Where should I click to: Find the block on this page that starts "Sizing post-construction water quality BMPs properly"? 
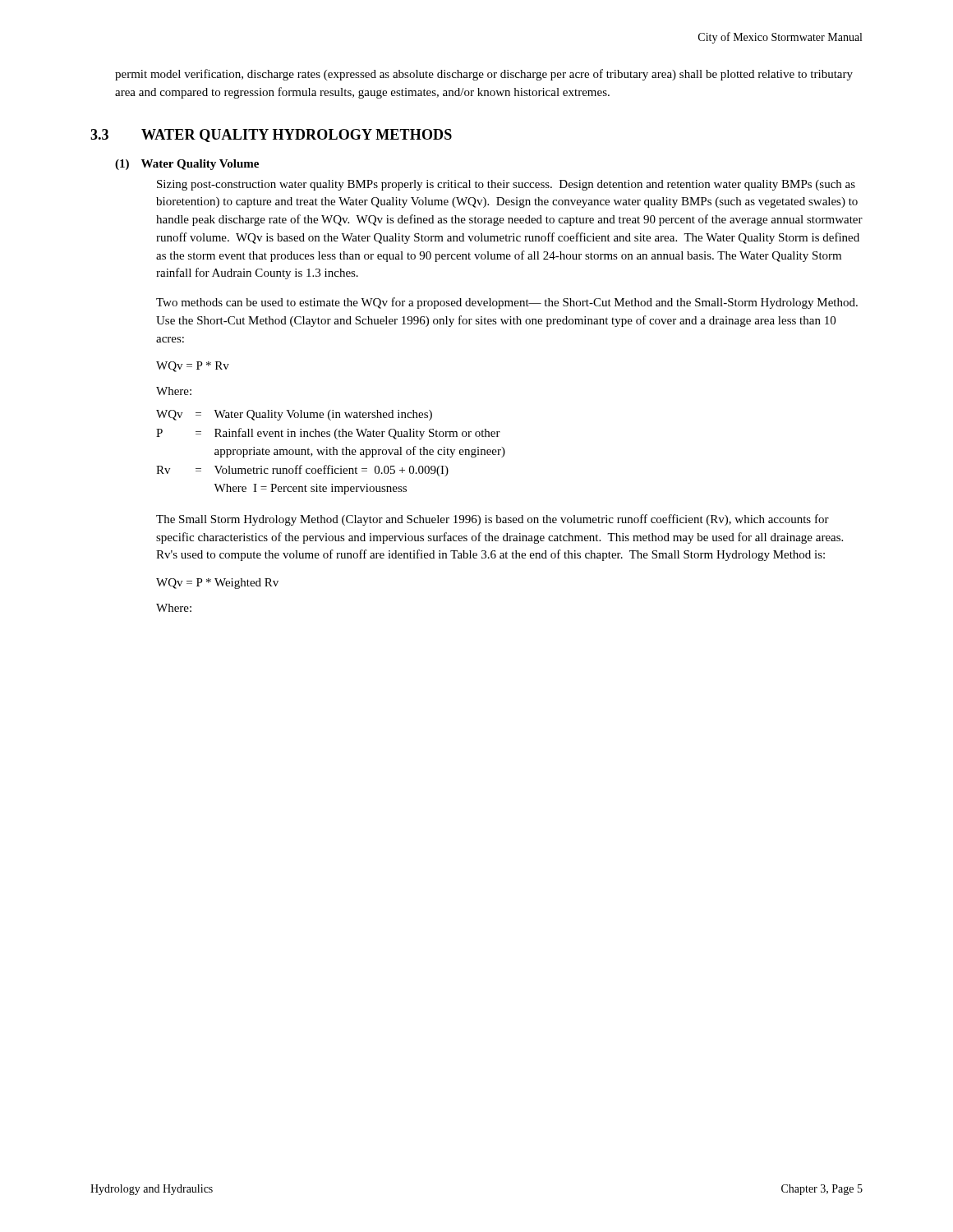pos(509,228)
